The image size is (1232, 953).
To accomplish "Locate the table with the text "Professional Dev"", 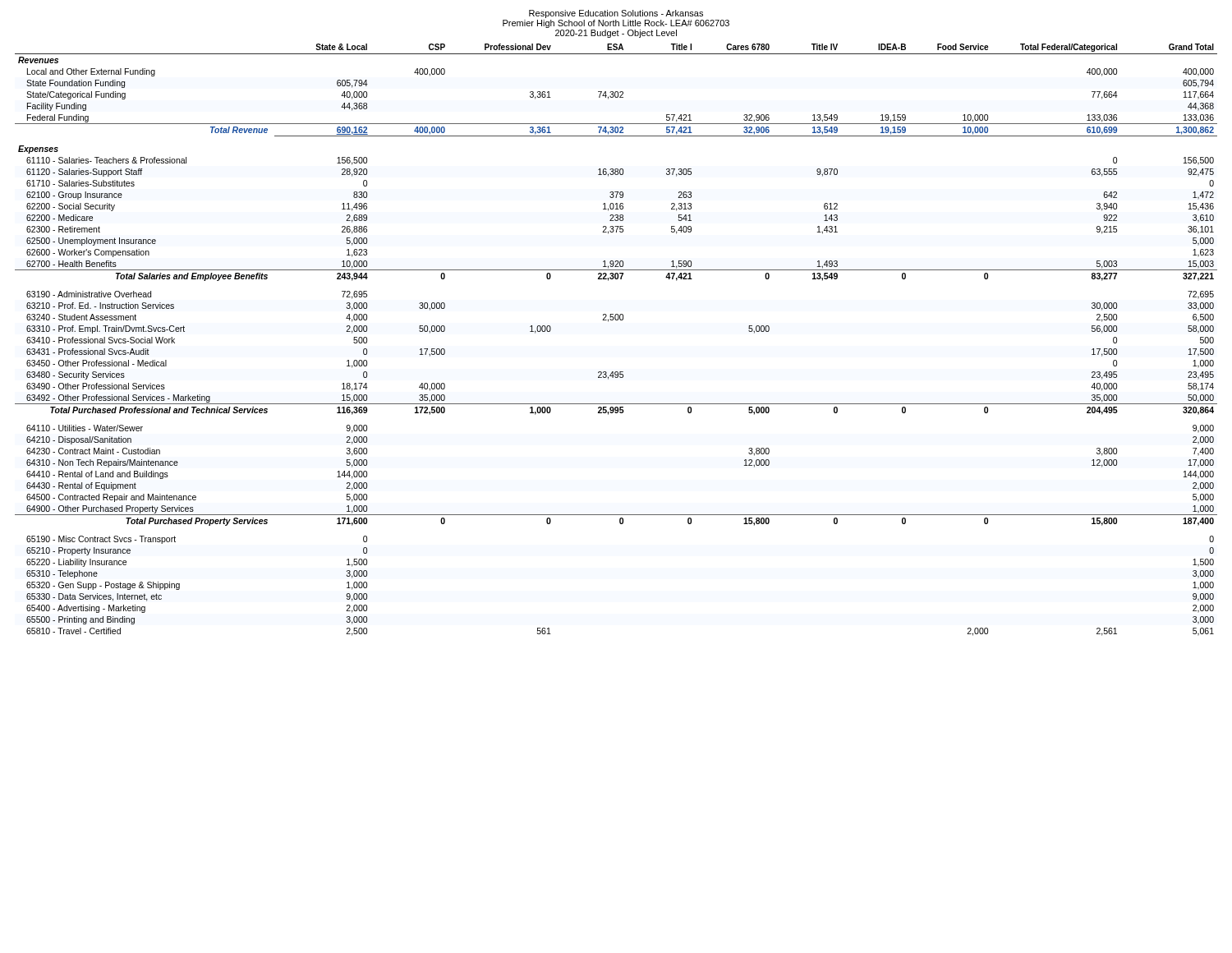I will coord(616,339).
